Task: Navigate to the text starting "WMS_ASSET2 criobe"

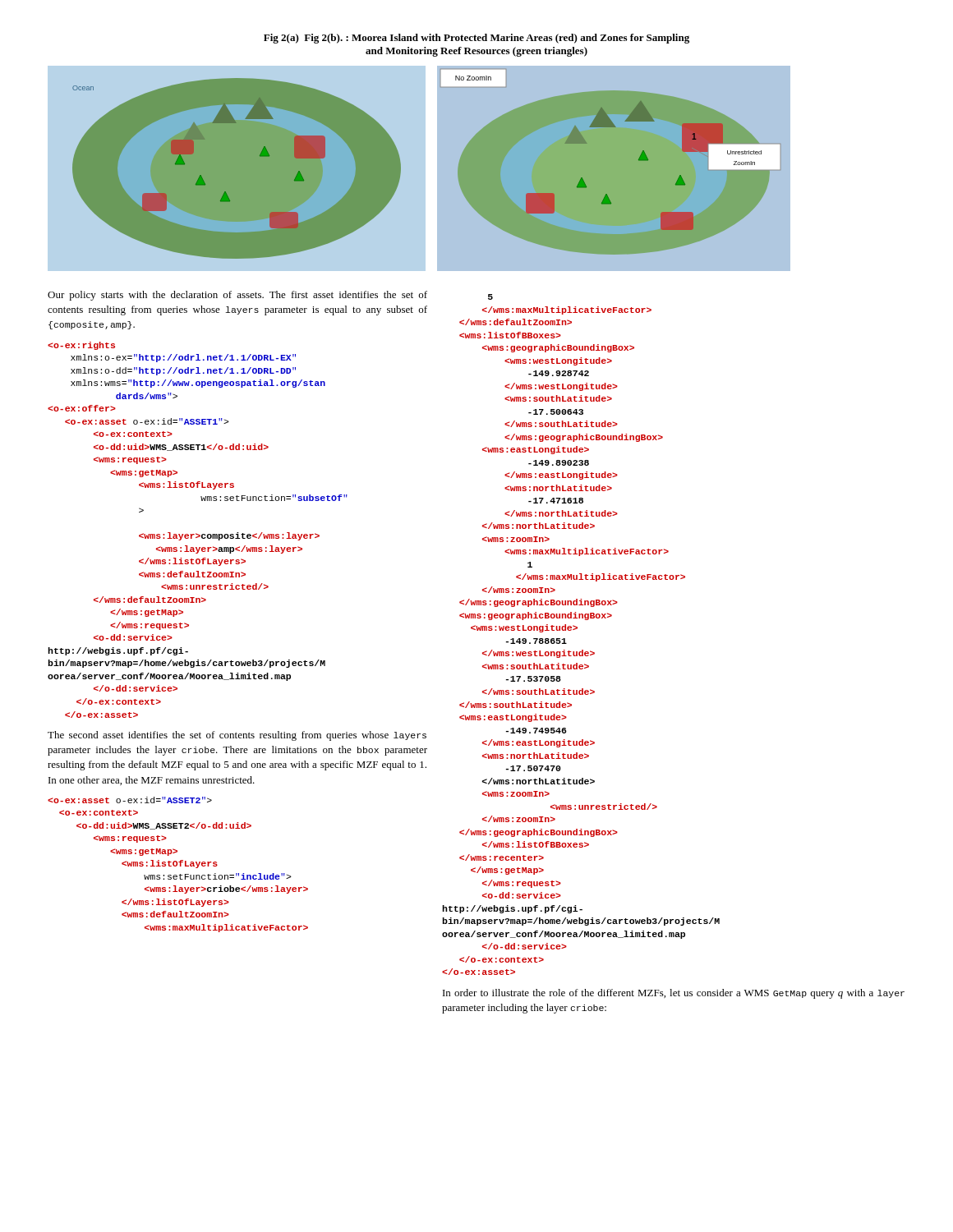Action: point(178,864)
